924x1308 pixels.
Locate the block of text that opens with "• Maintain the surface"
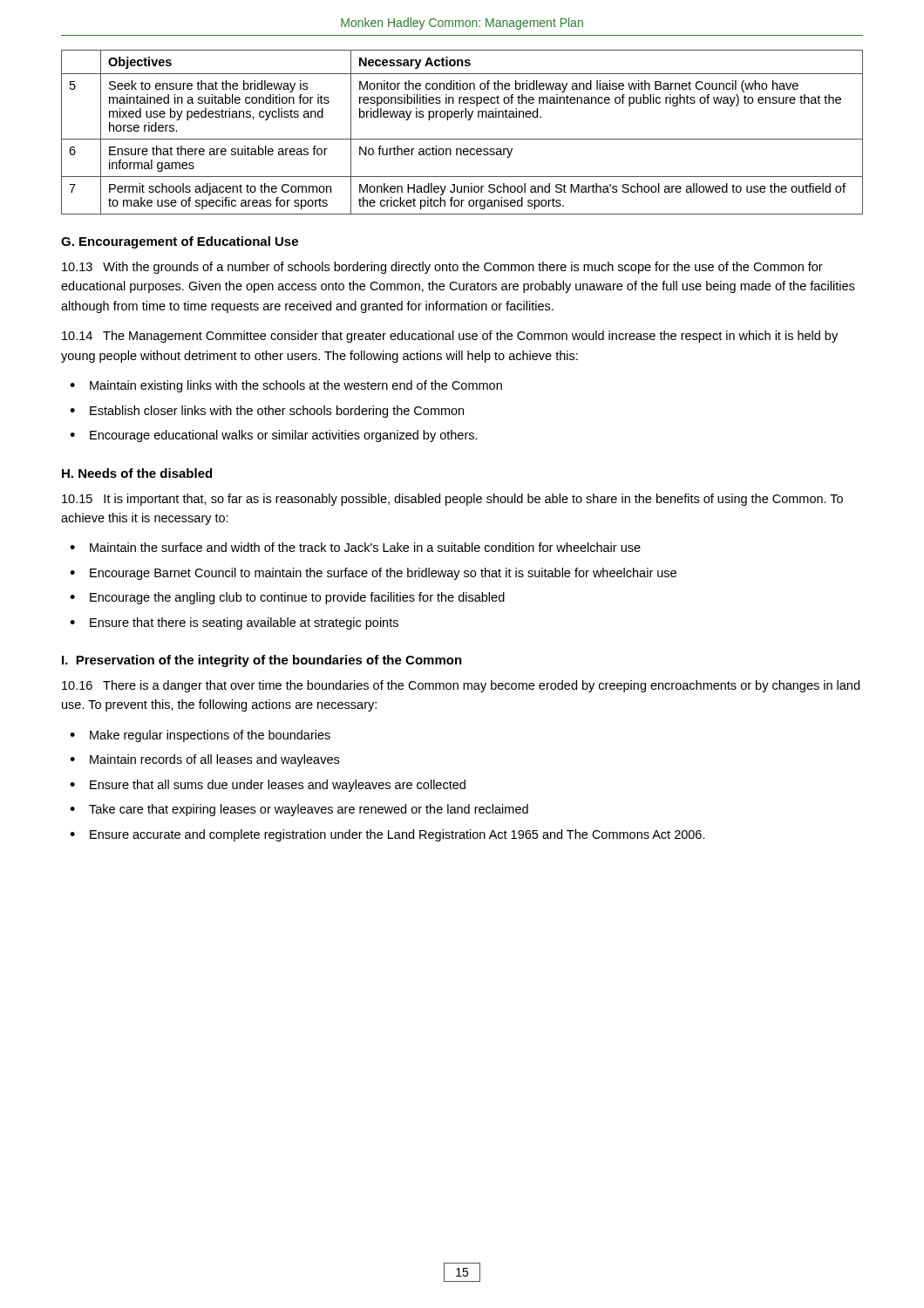466,549
